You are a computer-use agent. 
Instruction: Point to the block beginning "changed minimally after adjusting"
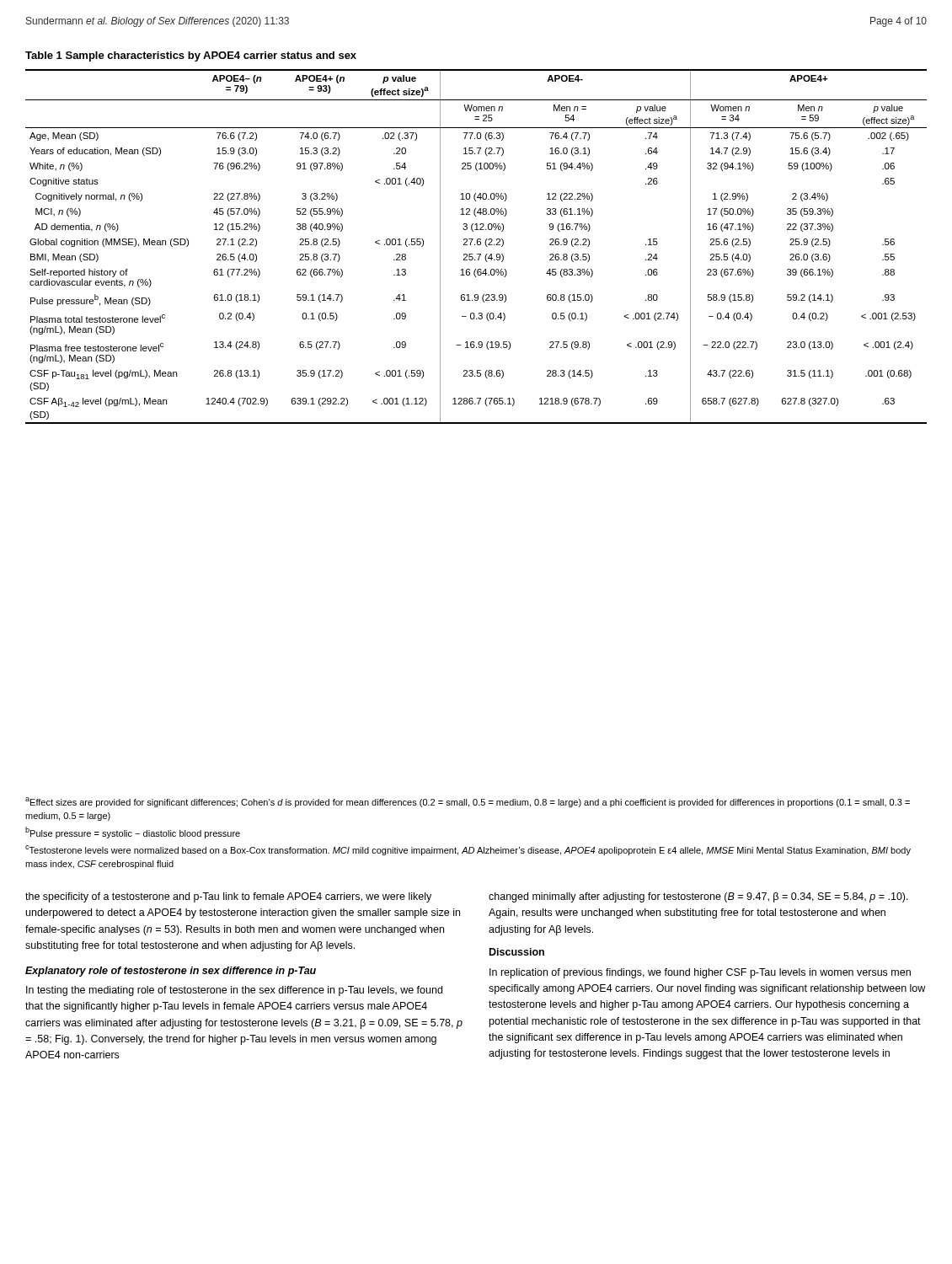(x=708, y=976)
